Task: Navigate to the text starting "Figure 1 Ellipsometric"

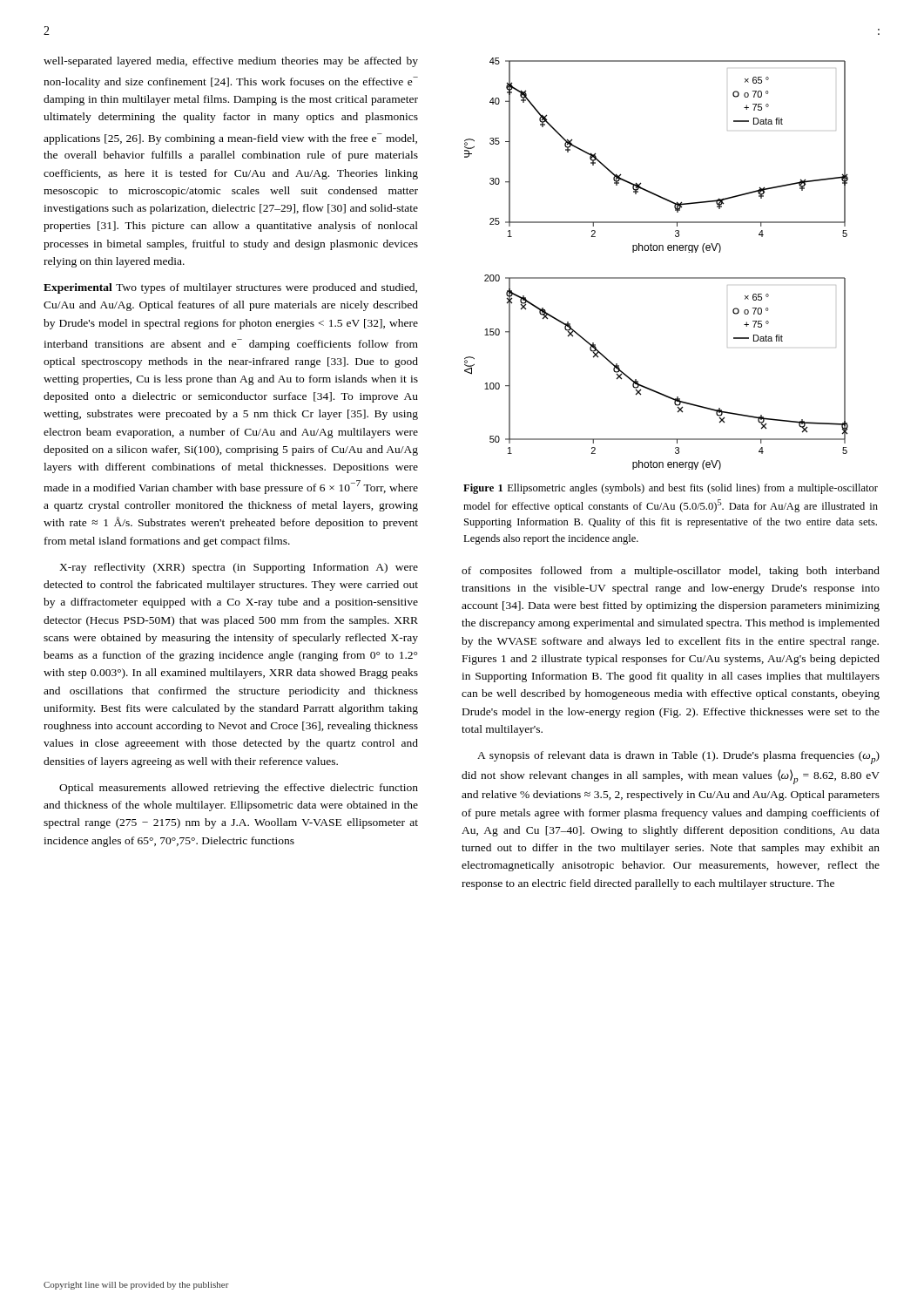Action: (x=671, y=513)
